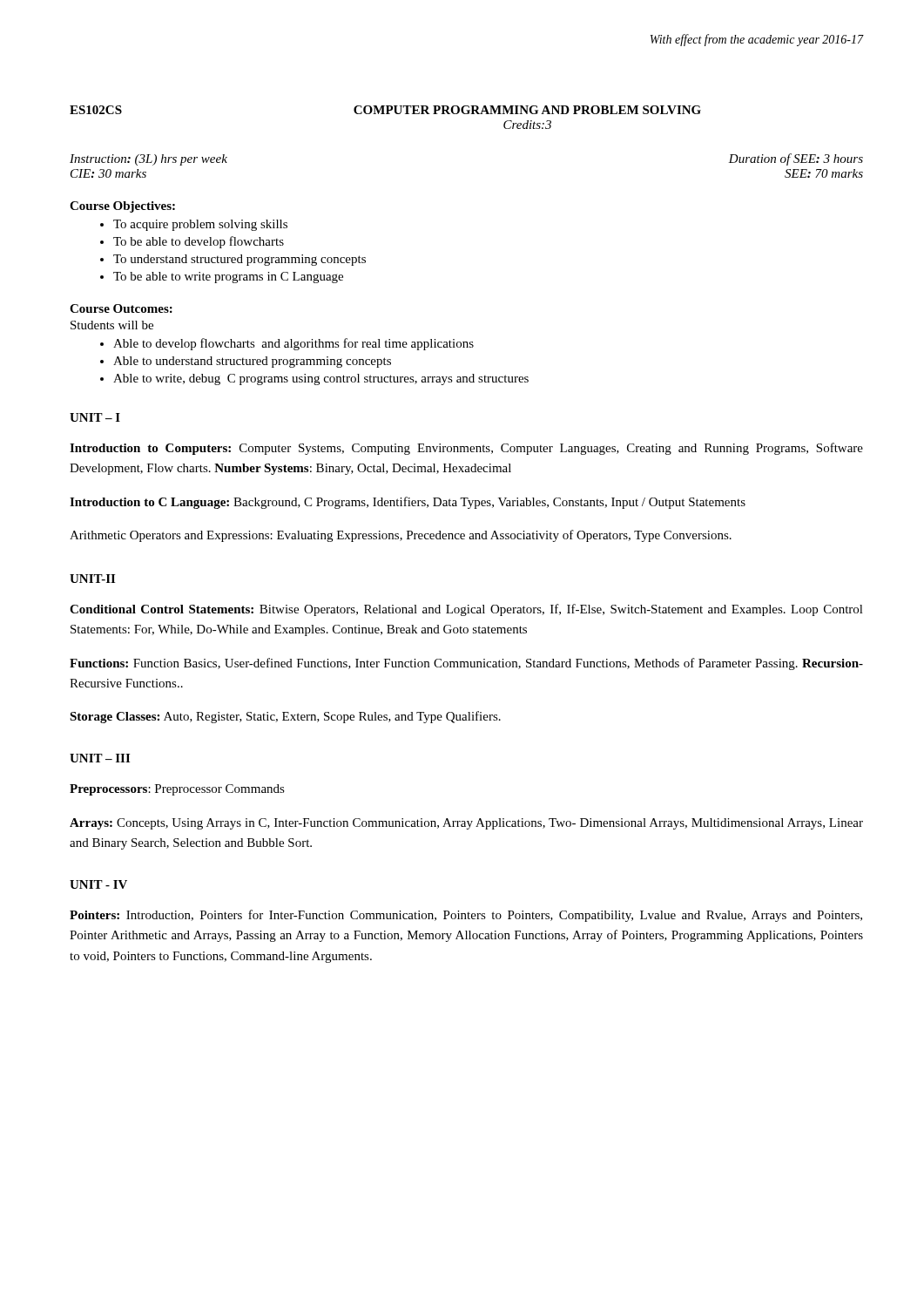The image size is (924, 1307).
Task: Locate the region starting "Conditional Control Statements: Bitwise Operators,"
Action: pos(466,663)
